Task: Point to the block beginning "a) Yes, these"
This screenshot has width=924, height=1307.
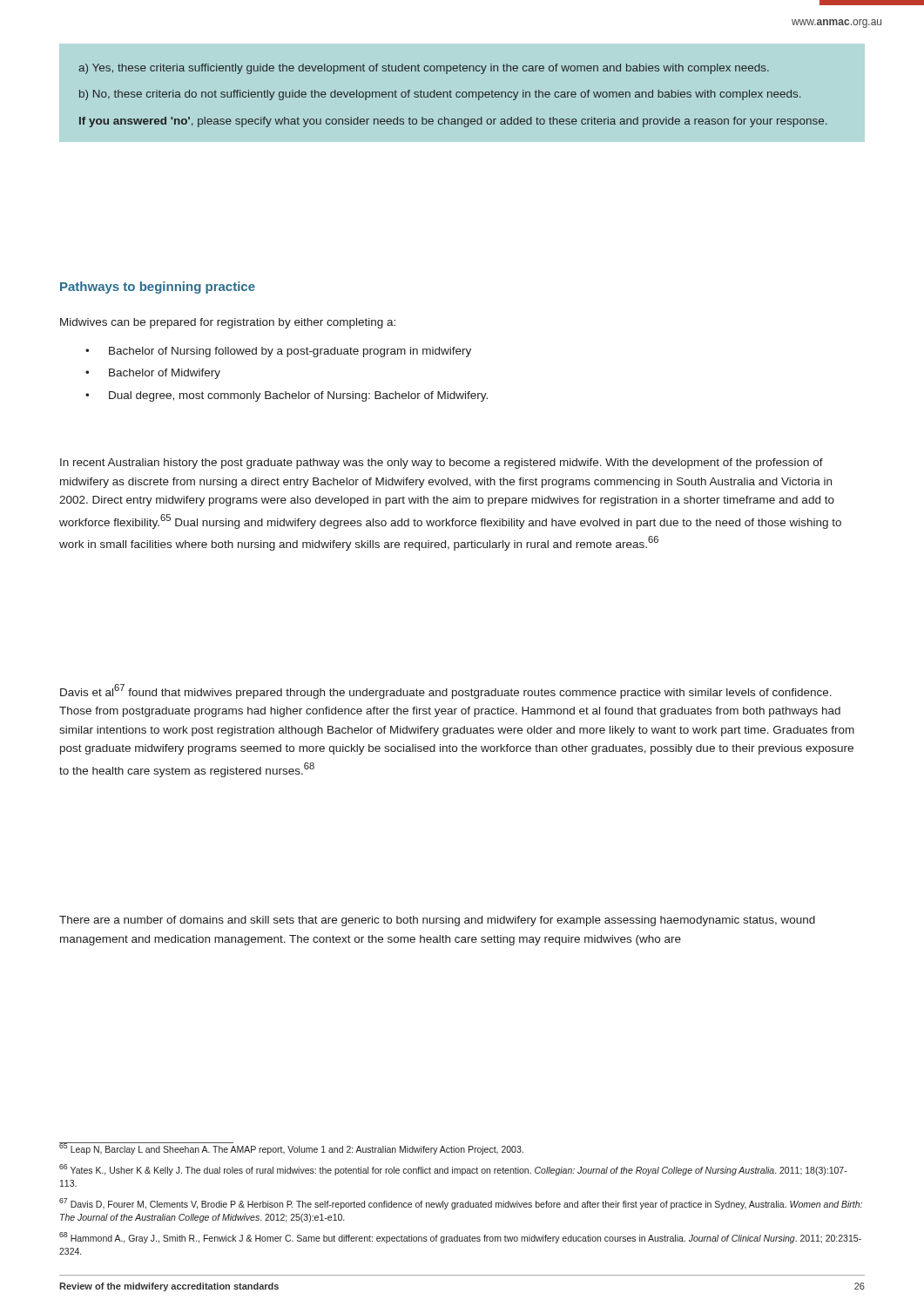Action: (x=462, y=94)
